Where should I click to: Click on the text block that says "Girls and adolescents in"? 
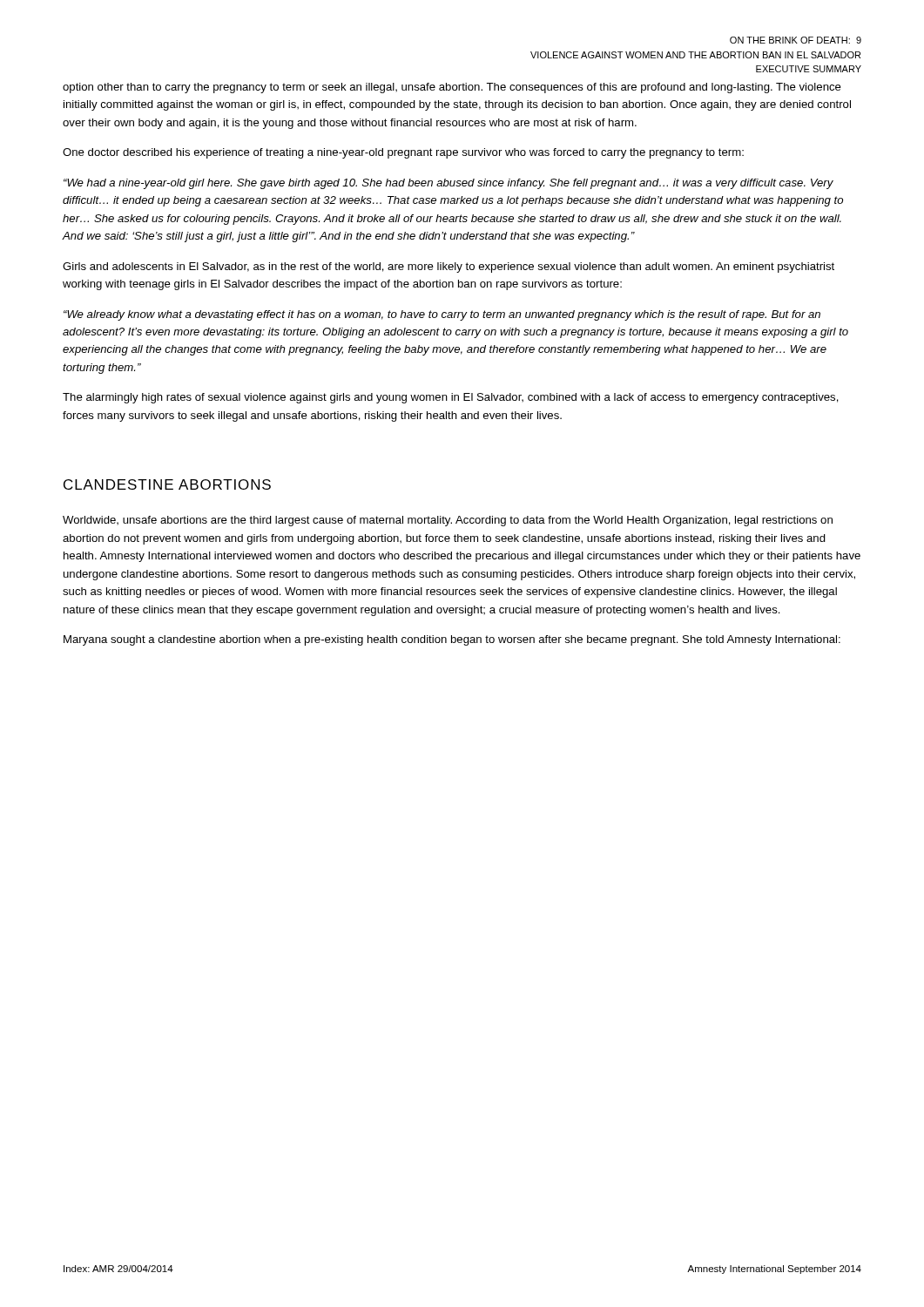tap(449, 275)
